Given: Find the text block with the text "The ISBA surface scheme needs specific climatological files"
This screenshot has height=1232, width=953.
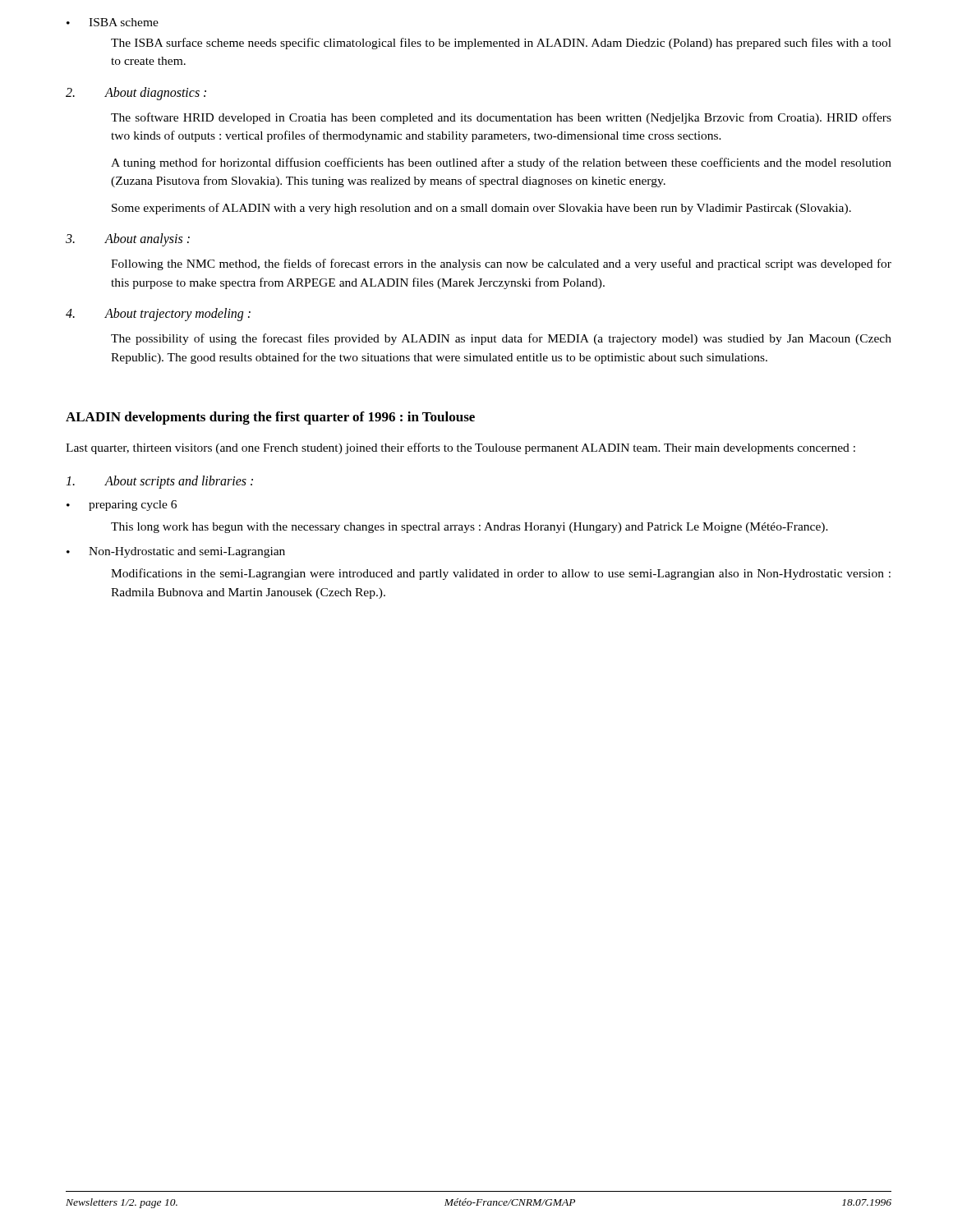Looking at the screenshot, I should [501, 52].
